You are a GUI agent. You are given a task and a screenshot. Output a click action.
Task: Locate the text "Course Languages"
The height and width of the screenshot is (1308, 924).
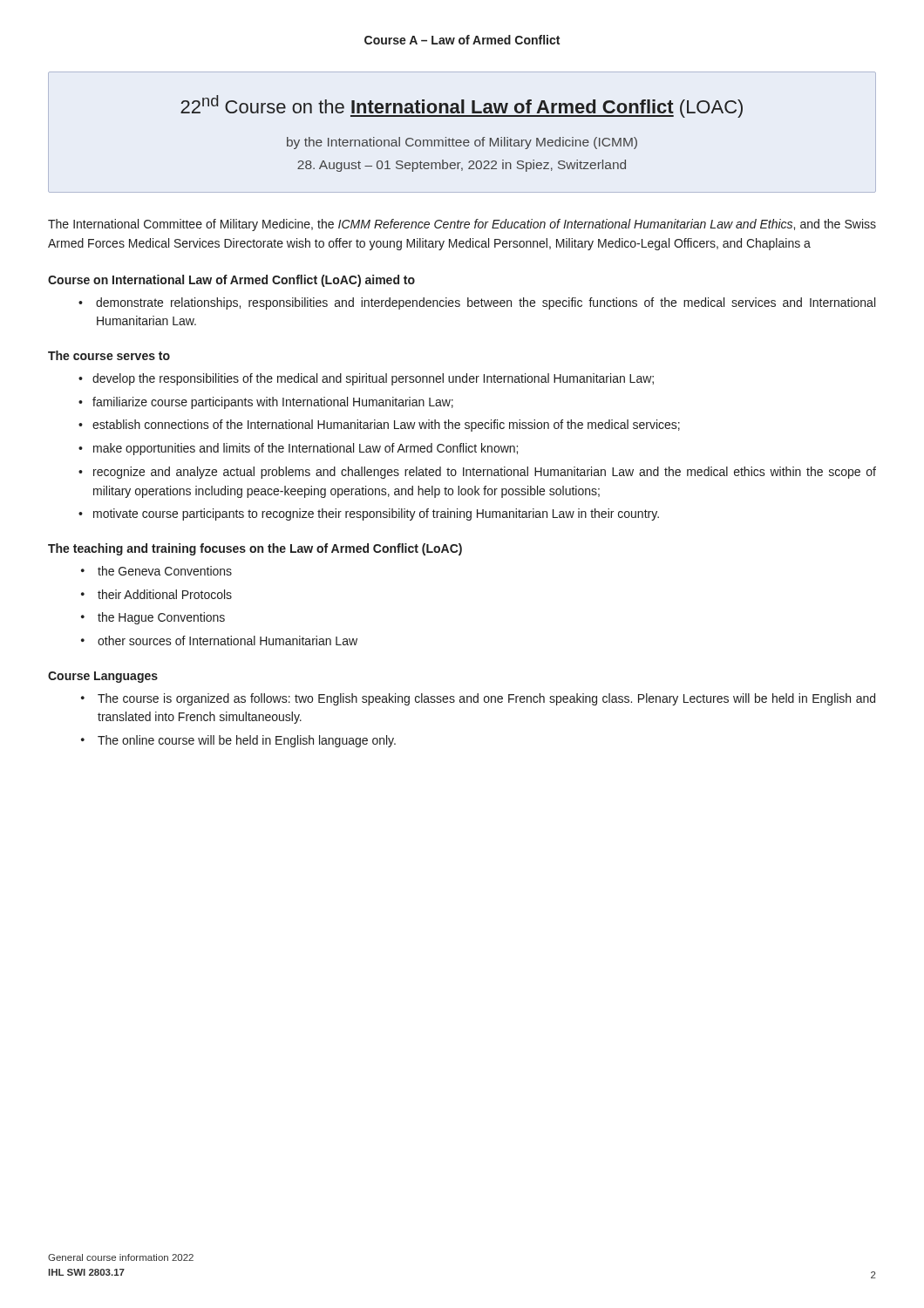coord(103,676)
